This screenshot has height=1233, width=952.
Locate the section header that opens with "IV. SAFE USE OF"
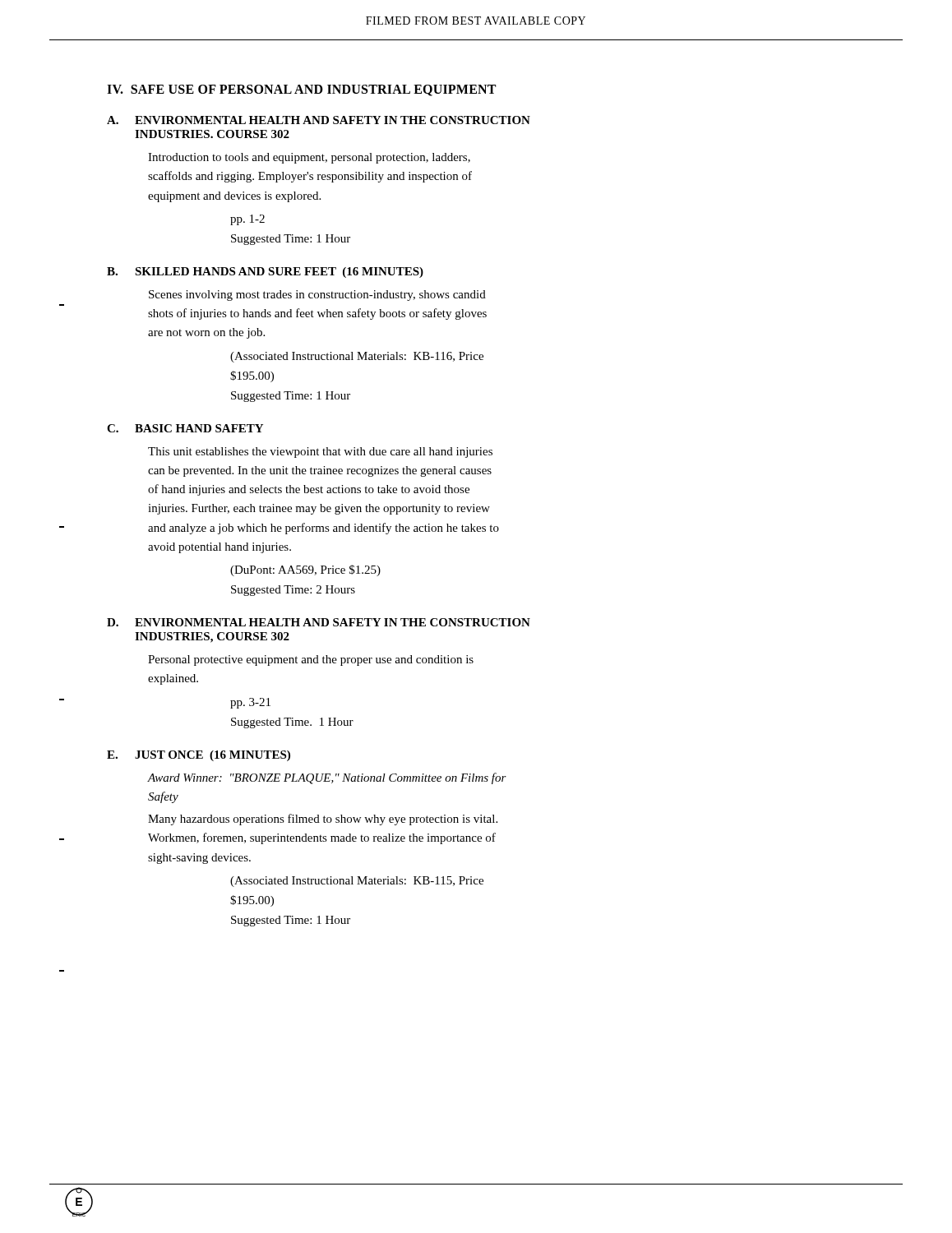click(302, 89)
